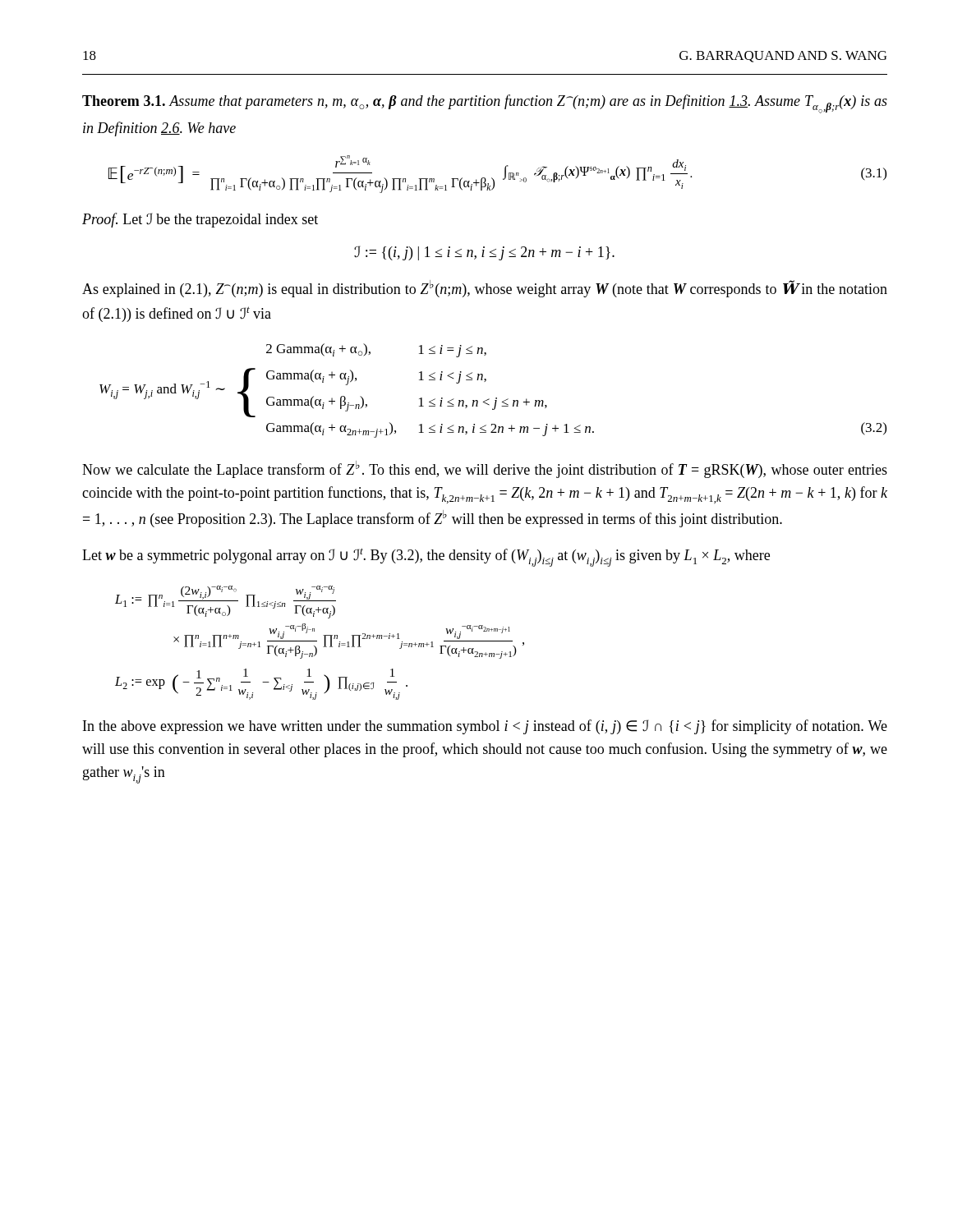Locate the element starting "As explained in (2.1), Z⌢(n;m) is equal in"
Viewport: 953px width, 1232px height.
pyautogui.click(x=485, y=299)
